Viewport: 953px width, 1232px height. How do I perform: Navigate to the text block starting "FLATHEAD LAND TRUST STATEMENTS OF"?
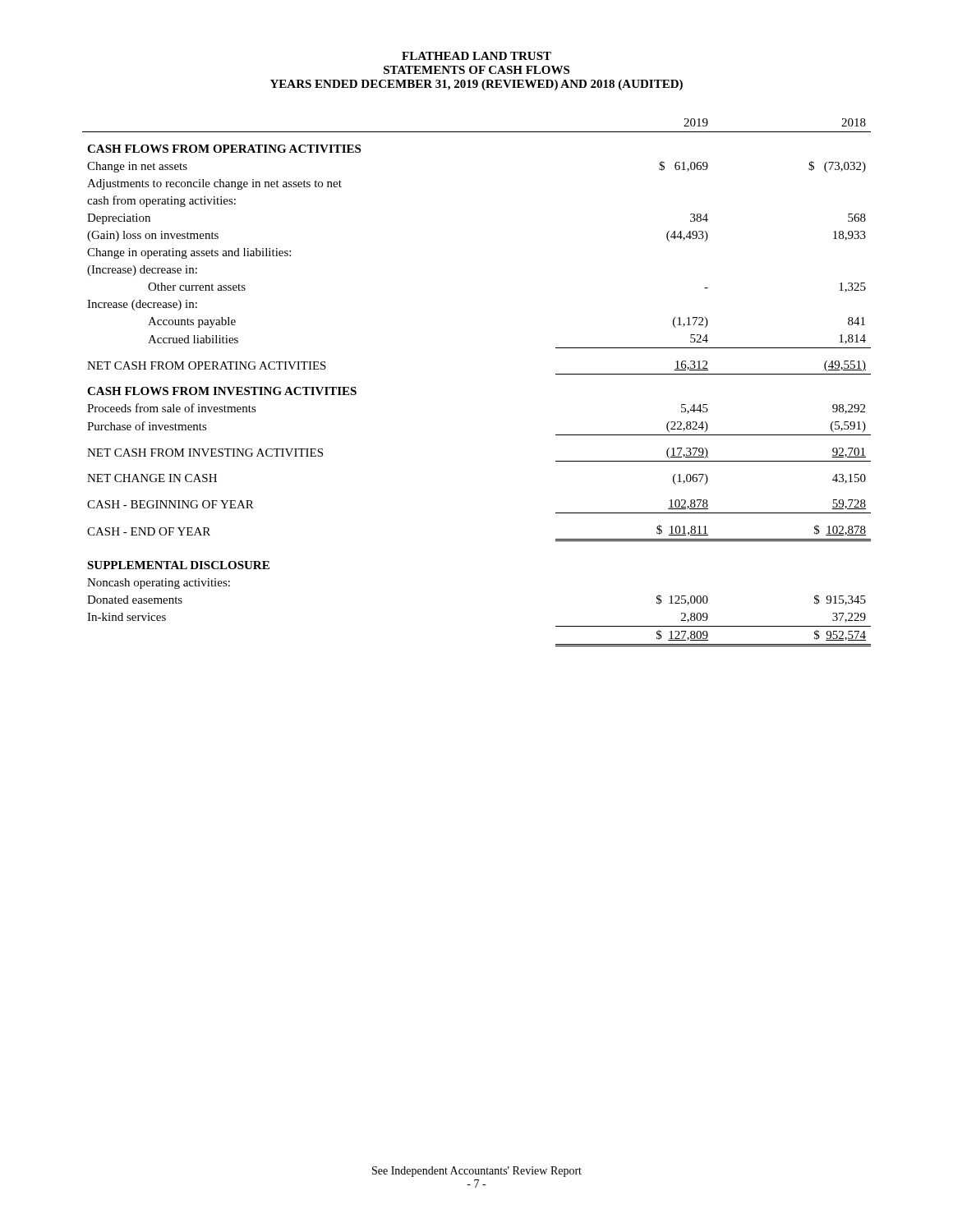tap(476, 70)
